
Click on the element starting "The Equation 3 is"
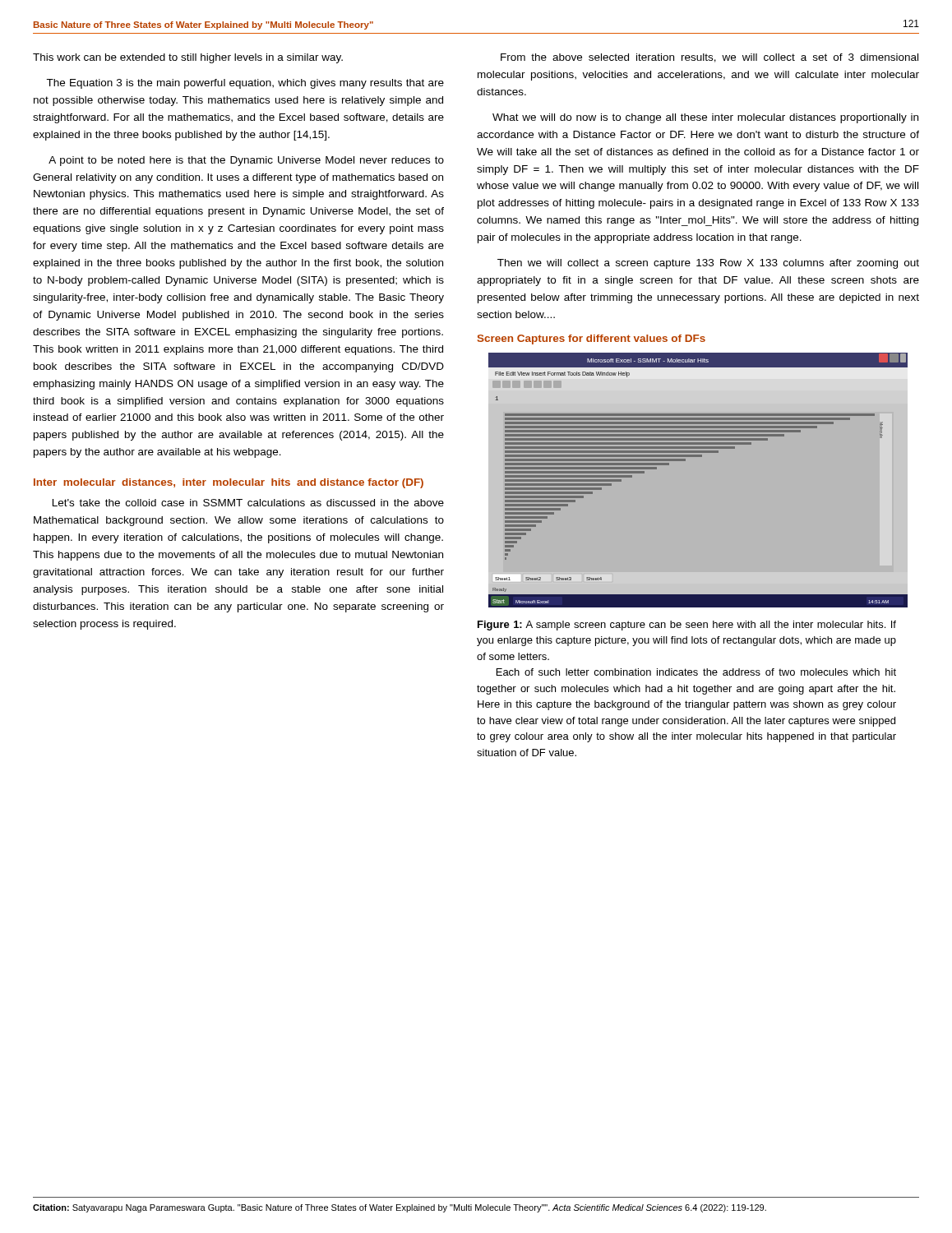click(238, 108)
